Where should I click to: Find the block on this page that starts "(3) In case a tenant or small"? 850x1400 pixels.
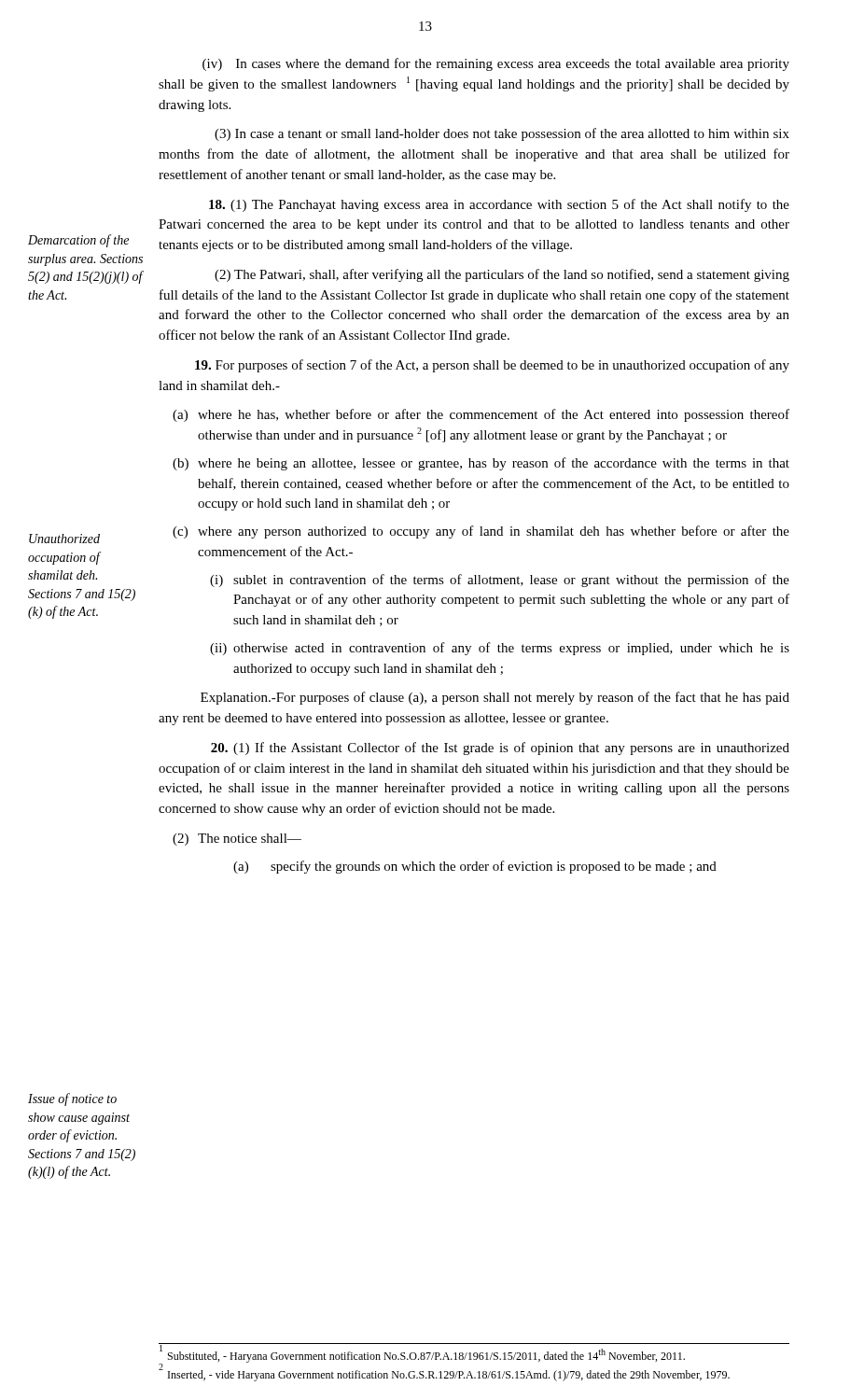click(474, 154)
